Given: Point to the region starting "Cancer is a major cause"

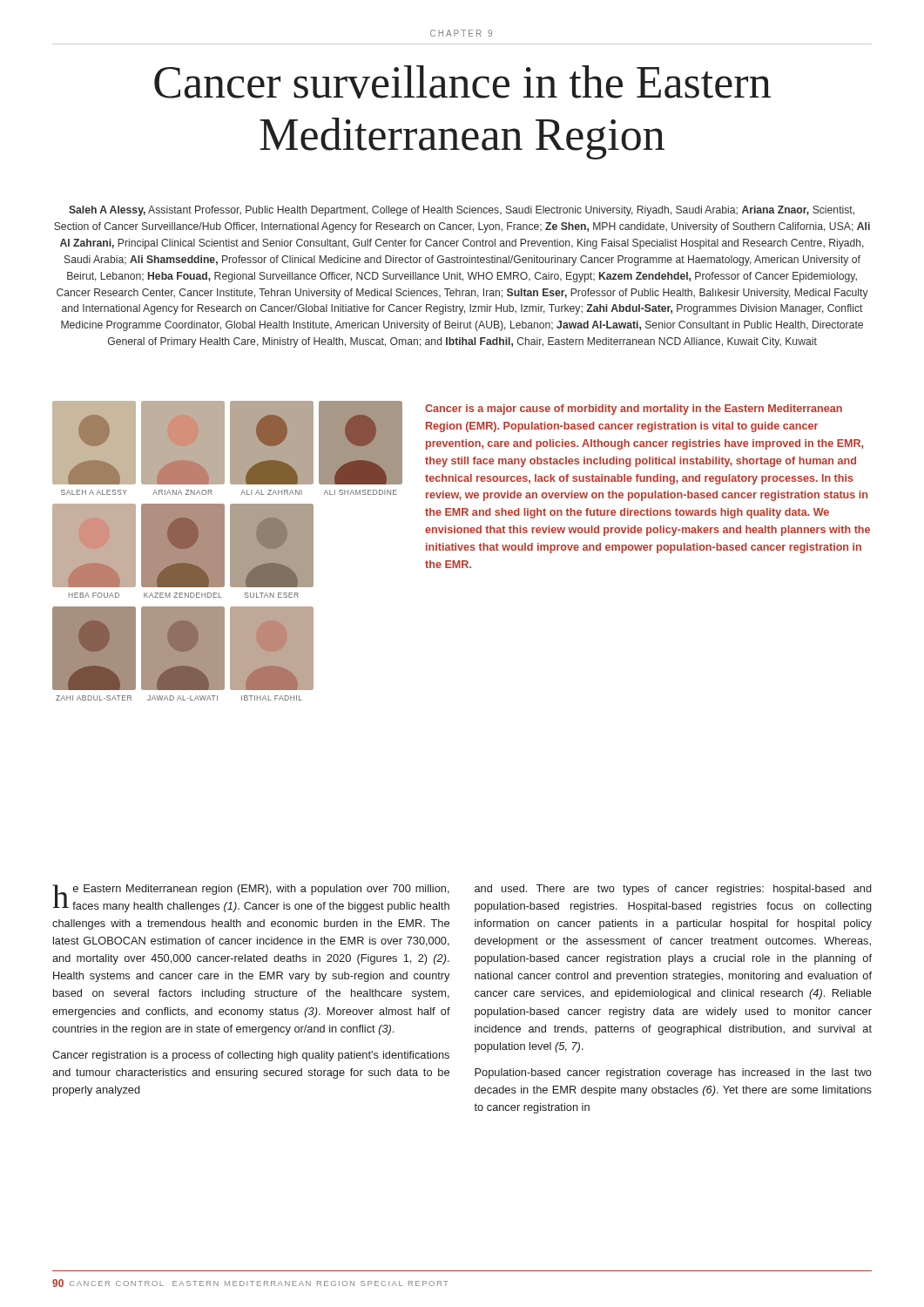Looking at the screenshot, I should tap(648, 487).
